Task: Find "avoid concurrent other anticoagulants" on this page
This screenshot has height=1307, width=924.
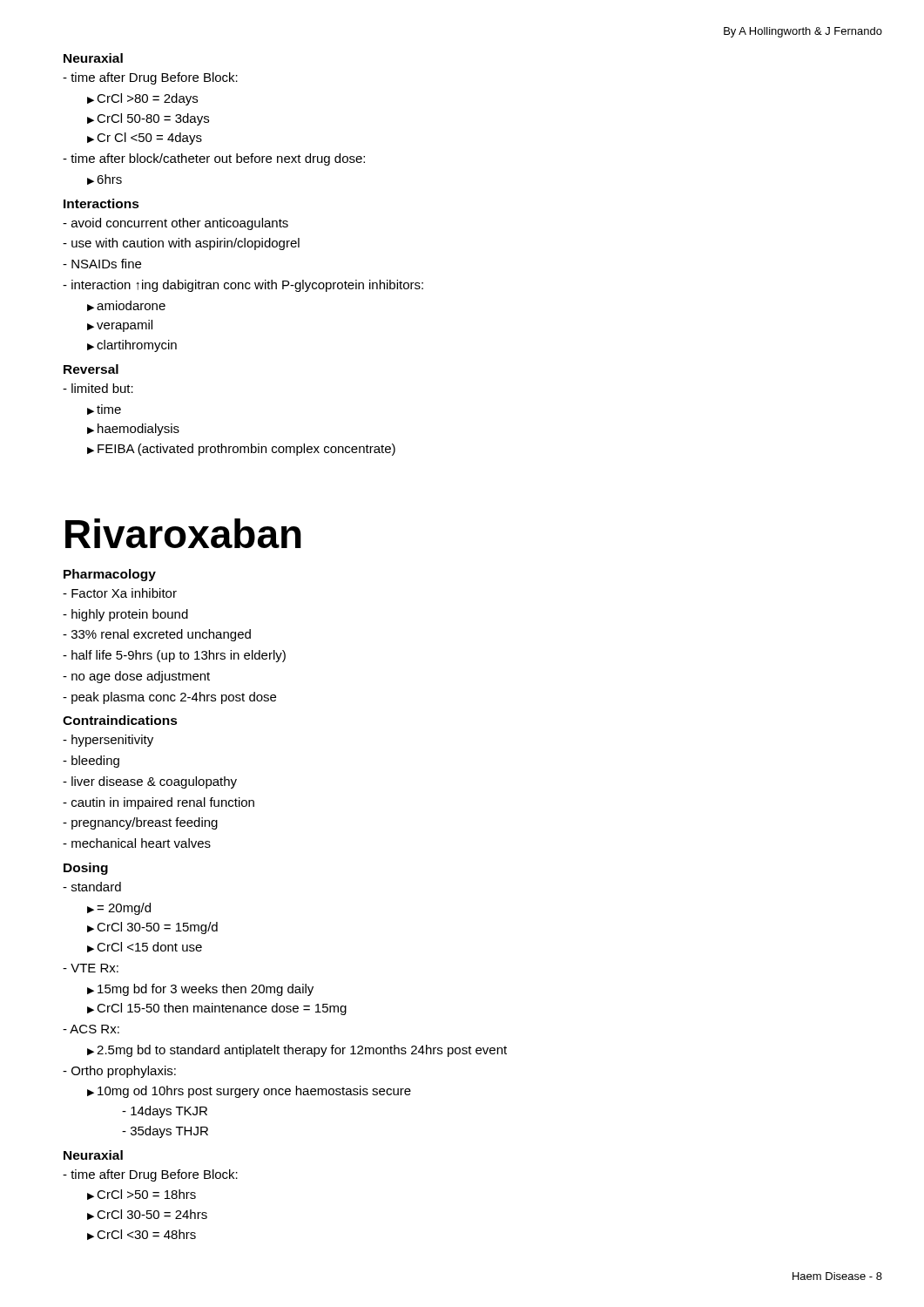Action: (x=176, y=222)
